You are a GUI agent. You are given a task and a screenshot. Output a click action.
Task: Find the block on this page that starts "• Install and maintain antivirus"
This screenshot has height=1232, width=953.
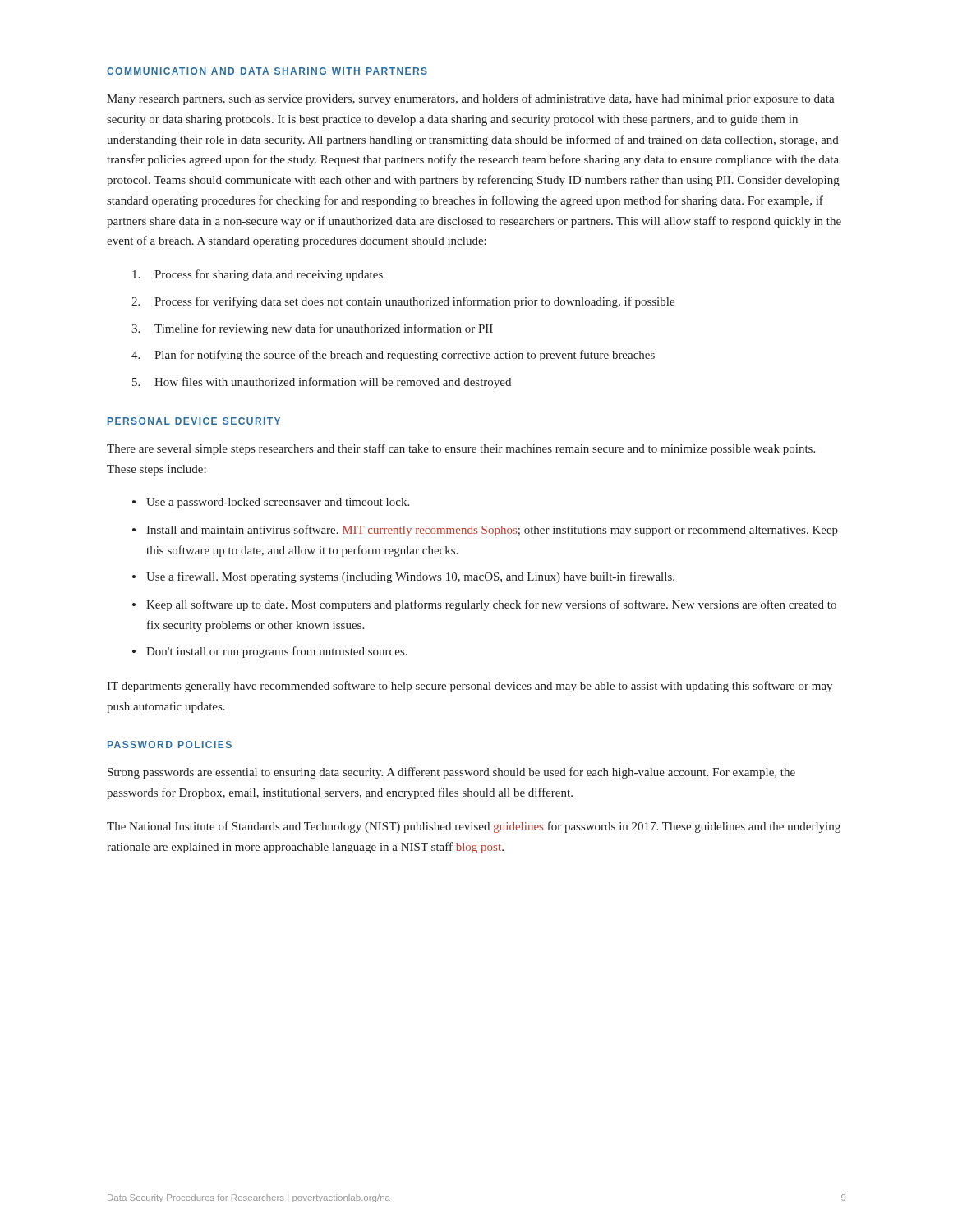pyautogui.click(x=489, y=540)
